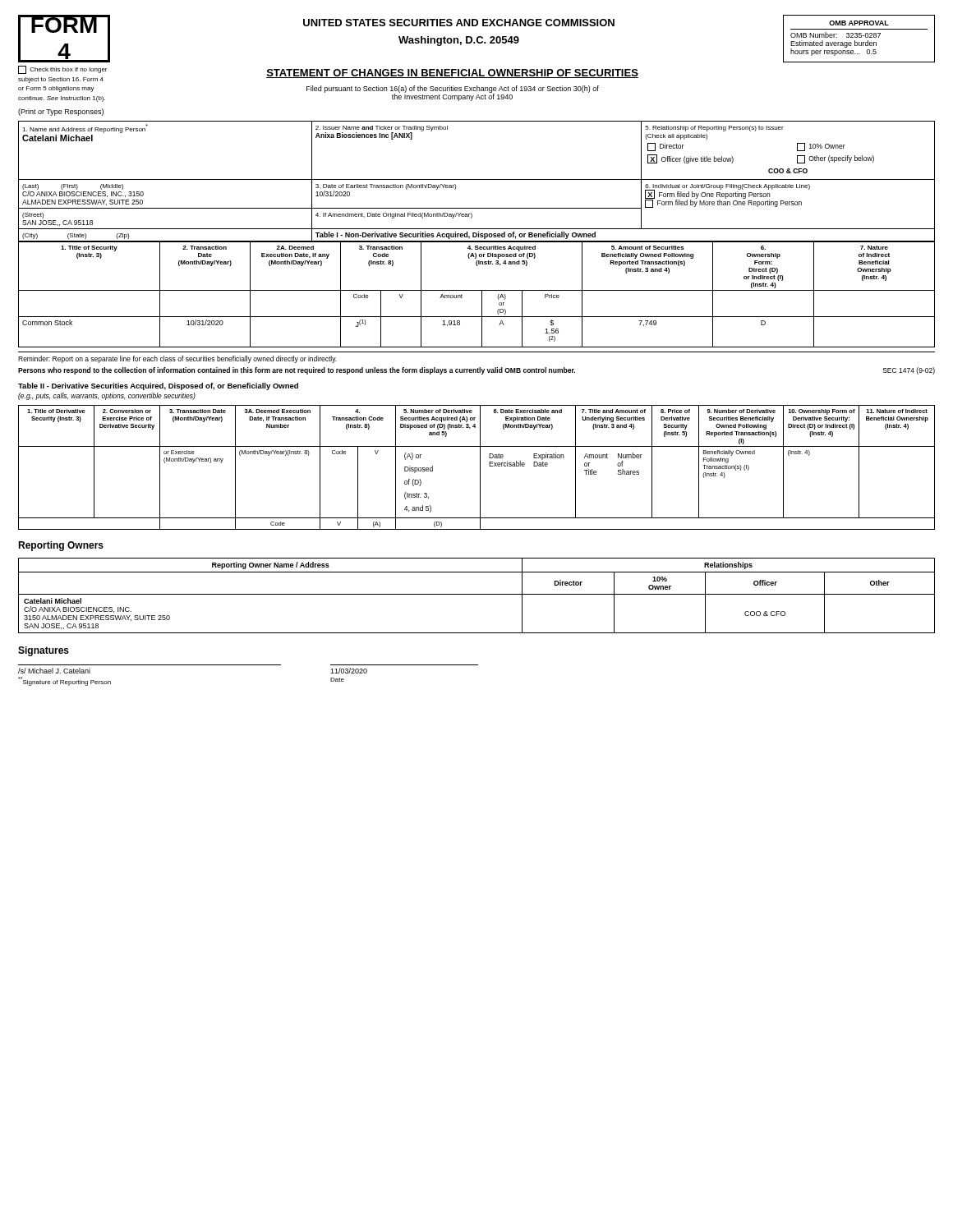
Task: Navigate to the text starting "Signature of Reporting"
Action: (x=62, y=680)
